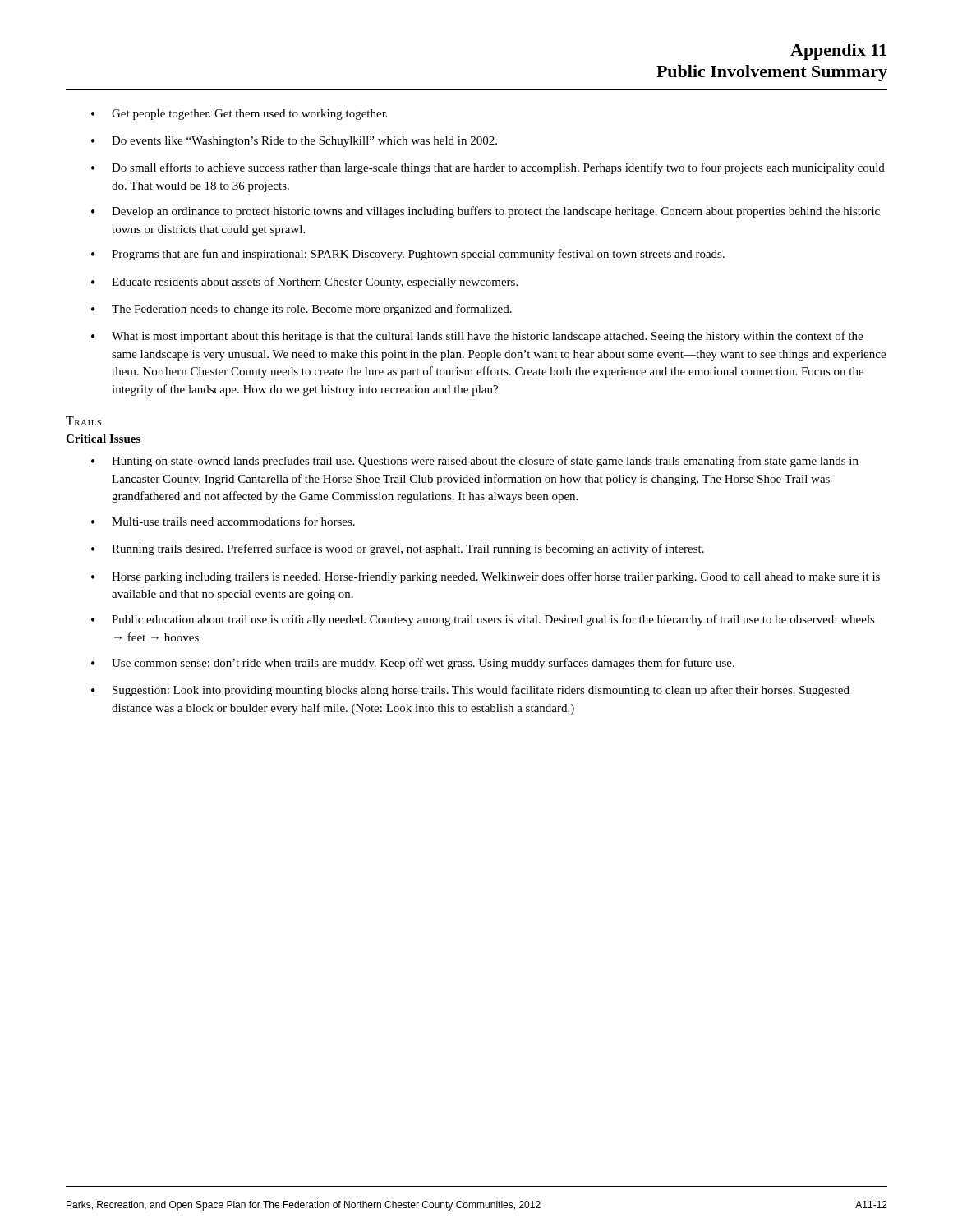The height and width of the screenshot is (1232, 953).
Task: Click on the text block starting "• Multi-use trails need"
Action: coord(223,521)
